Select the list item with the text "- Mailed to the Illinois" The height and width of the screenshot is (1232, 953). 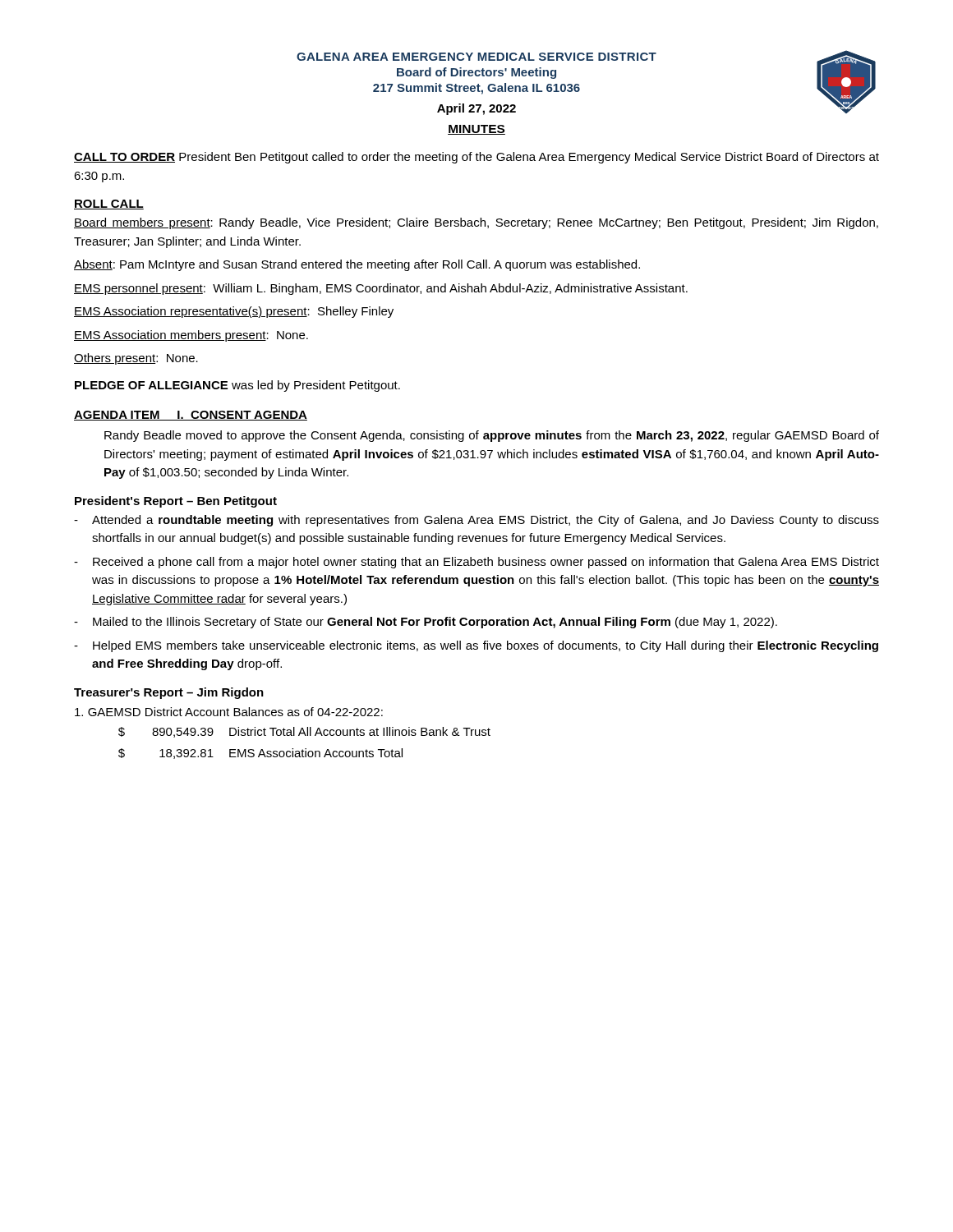point(476,622)
